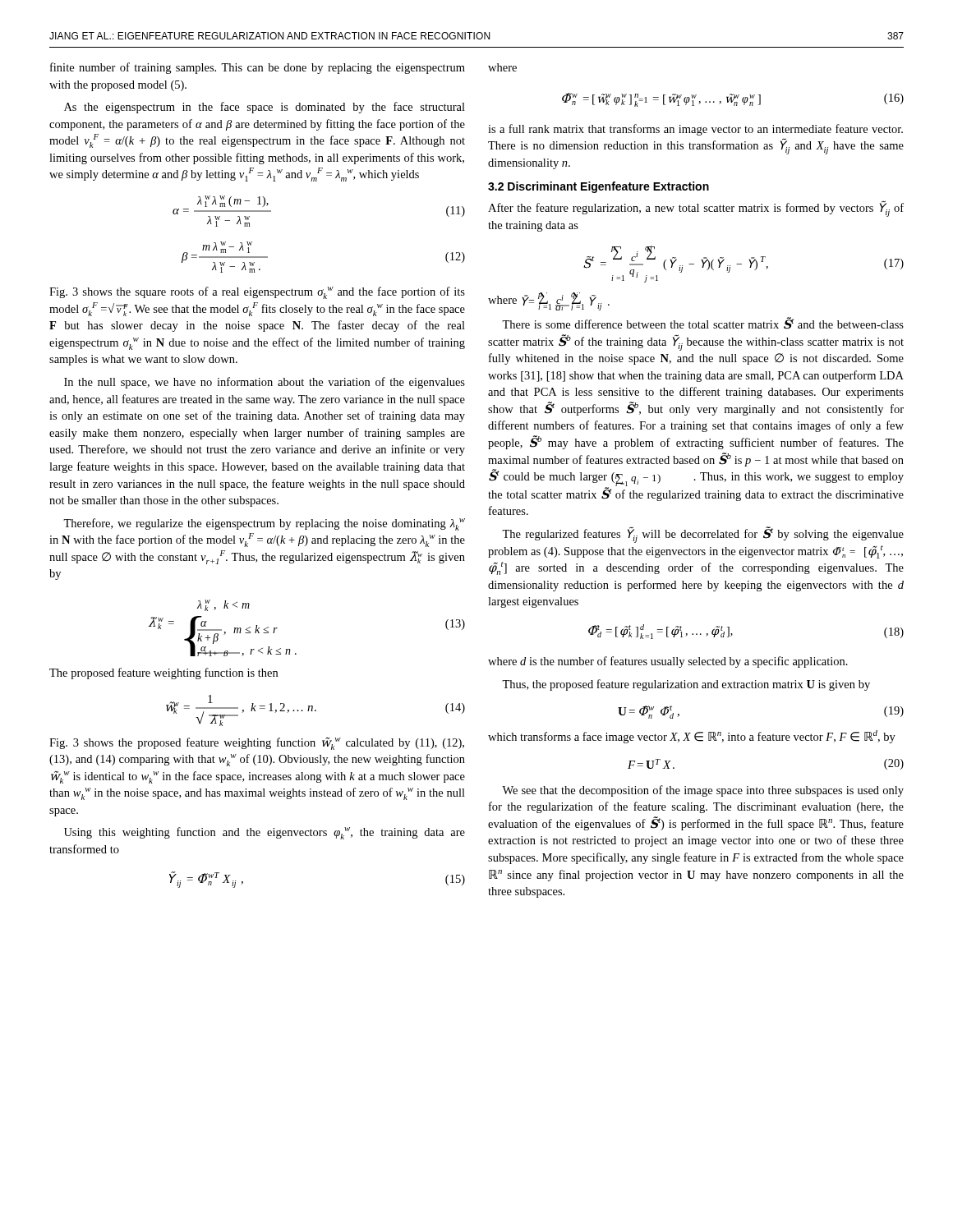Click on the region starting "S̃ t ="

[x=696, y=263]
